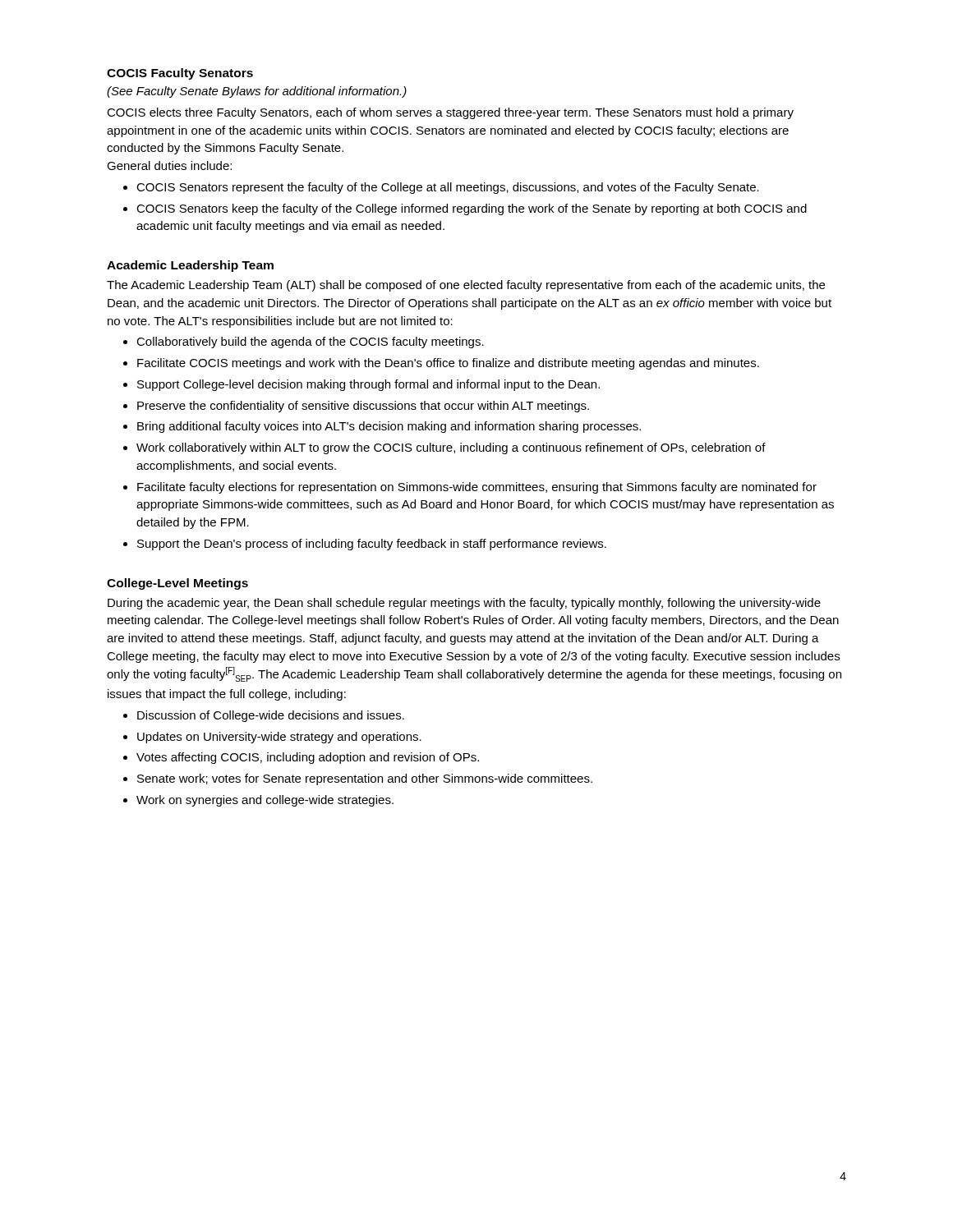
Task: Navigate to the element starting "Updates on University-wide"
Action: coord(279,736)
